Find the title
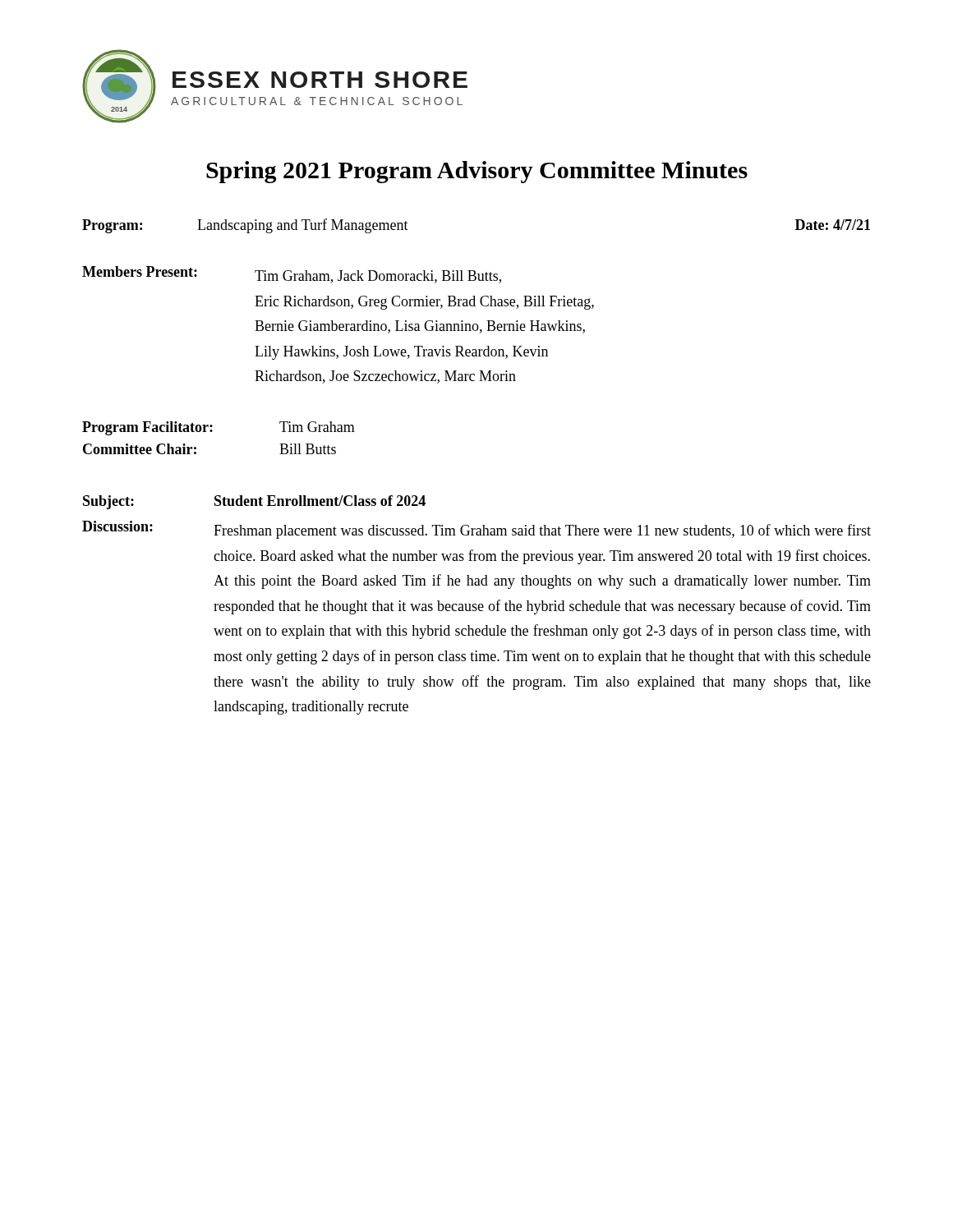Image resolution: width=953 pixels, height=1232 pixels. [476, 170]
